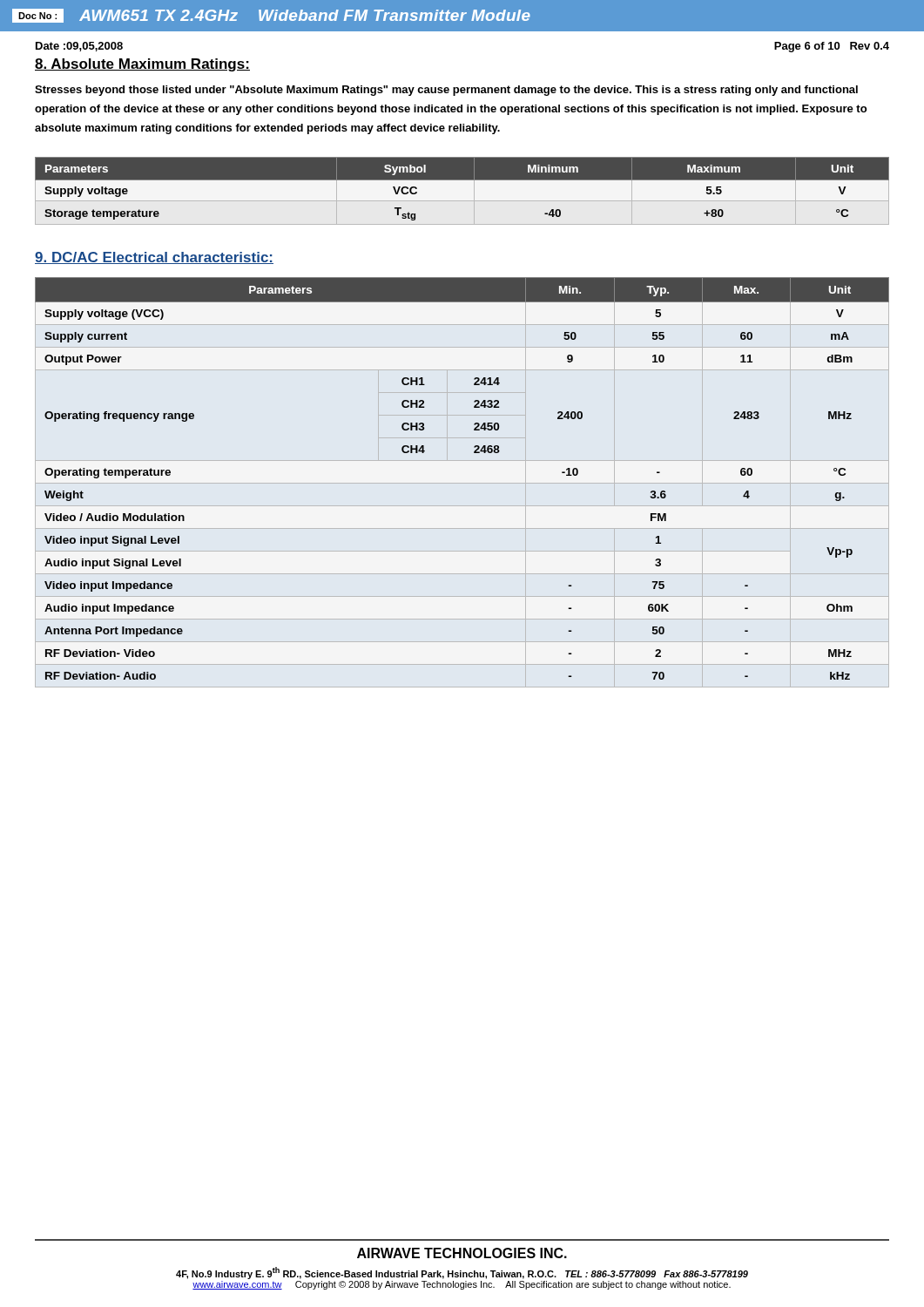924x1307 pixels.
Task: Select the block starting "Page 6 of 10 Rev 0.4"
Action: (832, 46)
